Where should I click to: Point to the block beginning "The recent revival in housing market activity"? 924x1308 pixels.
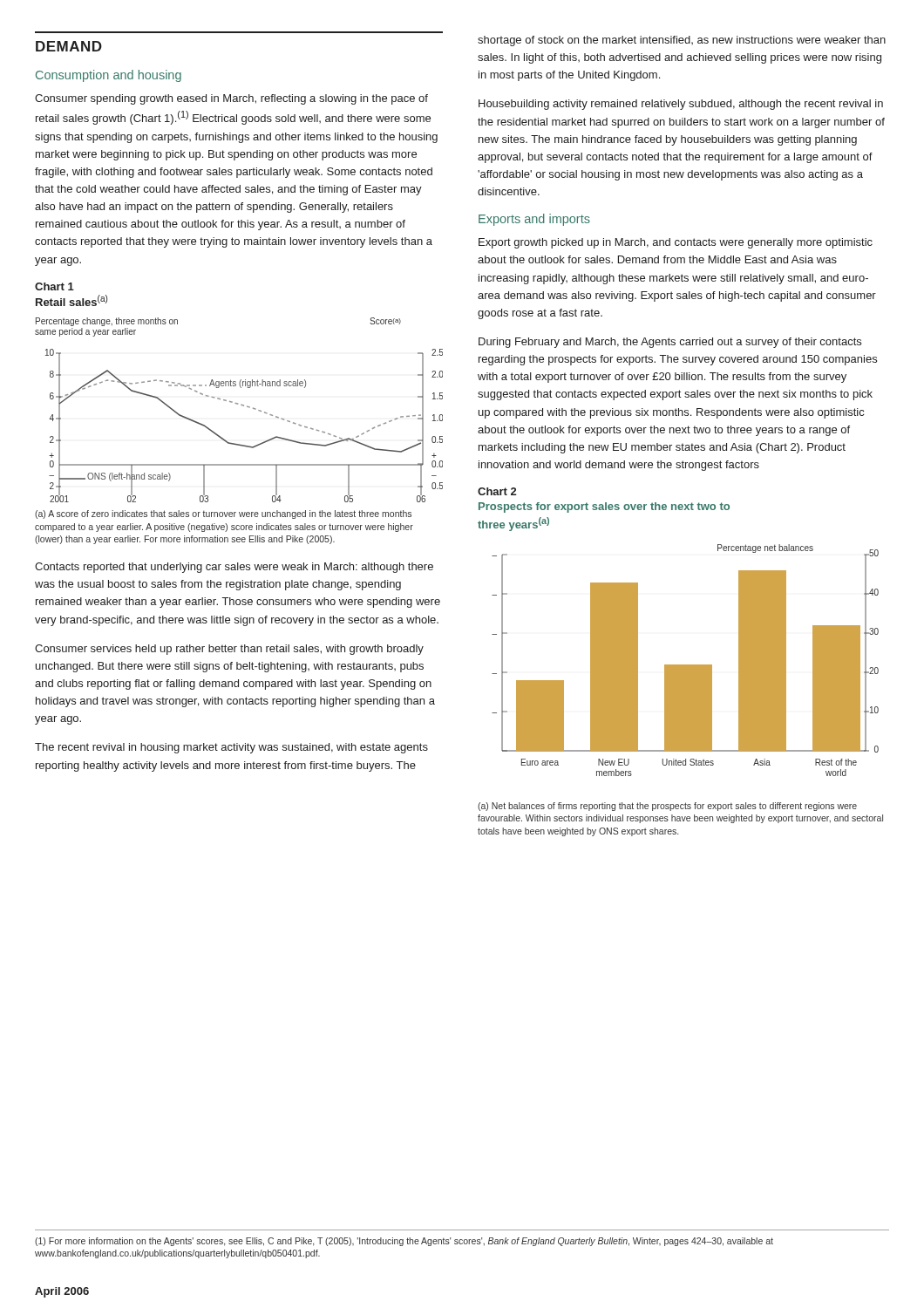tap(231, 756)
